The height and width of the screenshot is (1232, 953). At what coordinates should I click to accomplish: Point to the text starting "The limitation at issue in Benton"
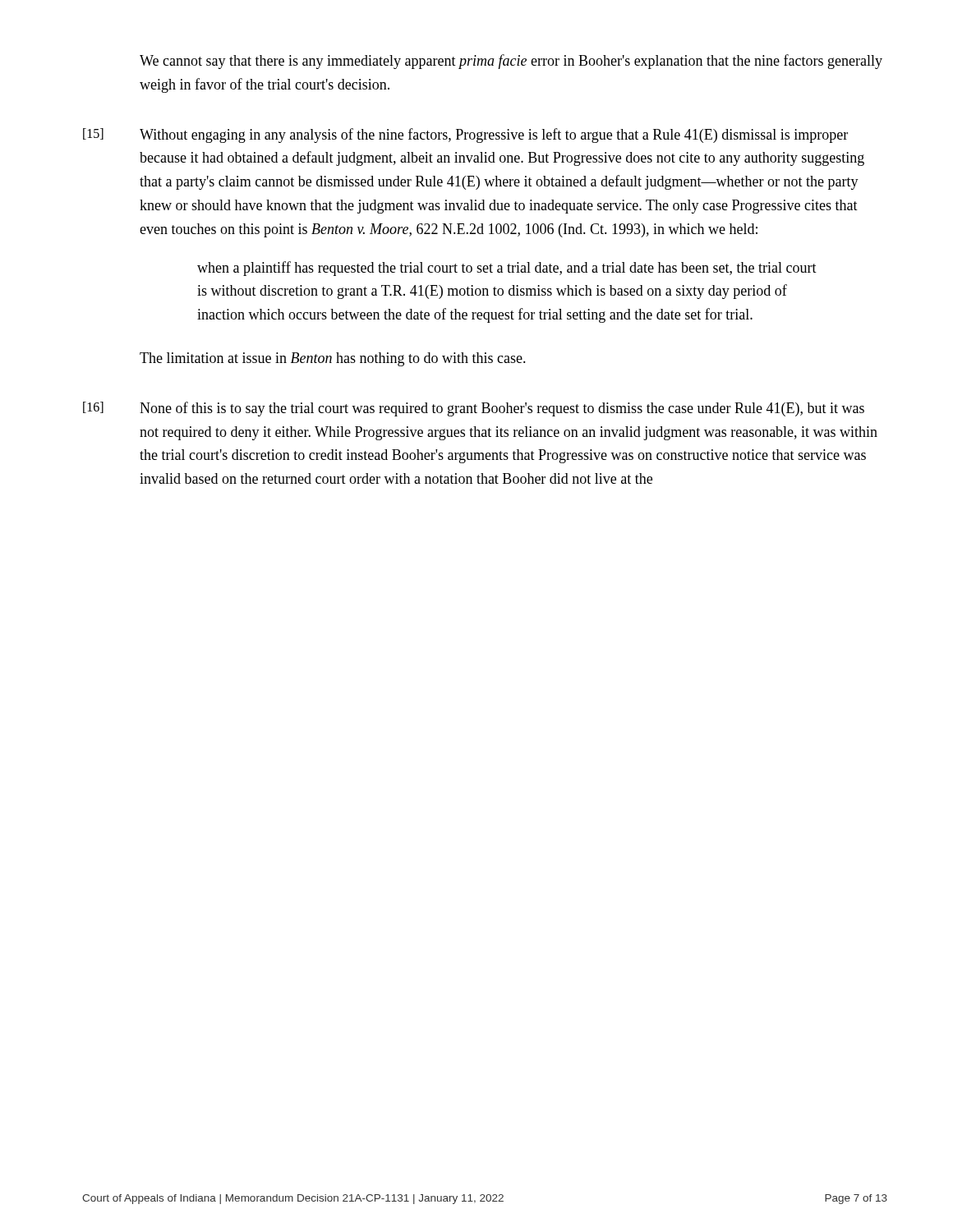point(485,358)
